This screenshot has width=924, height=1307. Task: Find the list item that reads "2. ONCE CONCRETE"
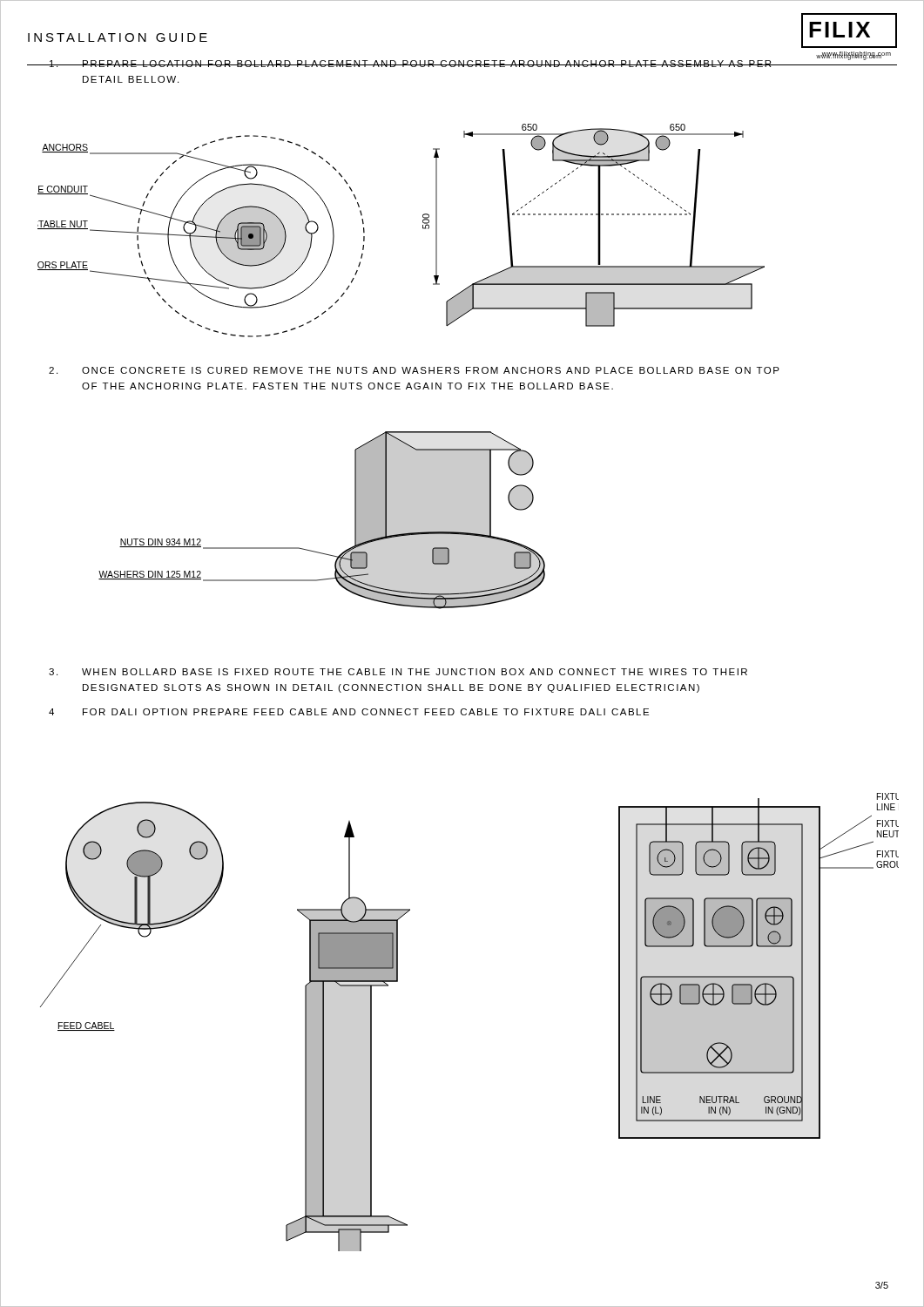tap(462, 379)
